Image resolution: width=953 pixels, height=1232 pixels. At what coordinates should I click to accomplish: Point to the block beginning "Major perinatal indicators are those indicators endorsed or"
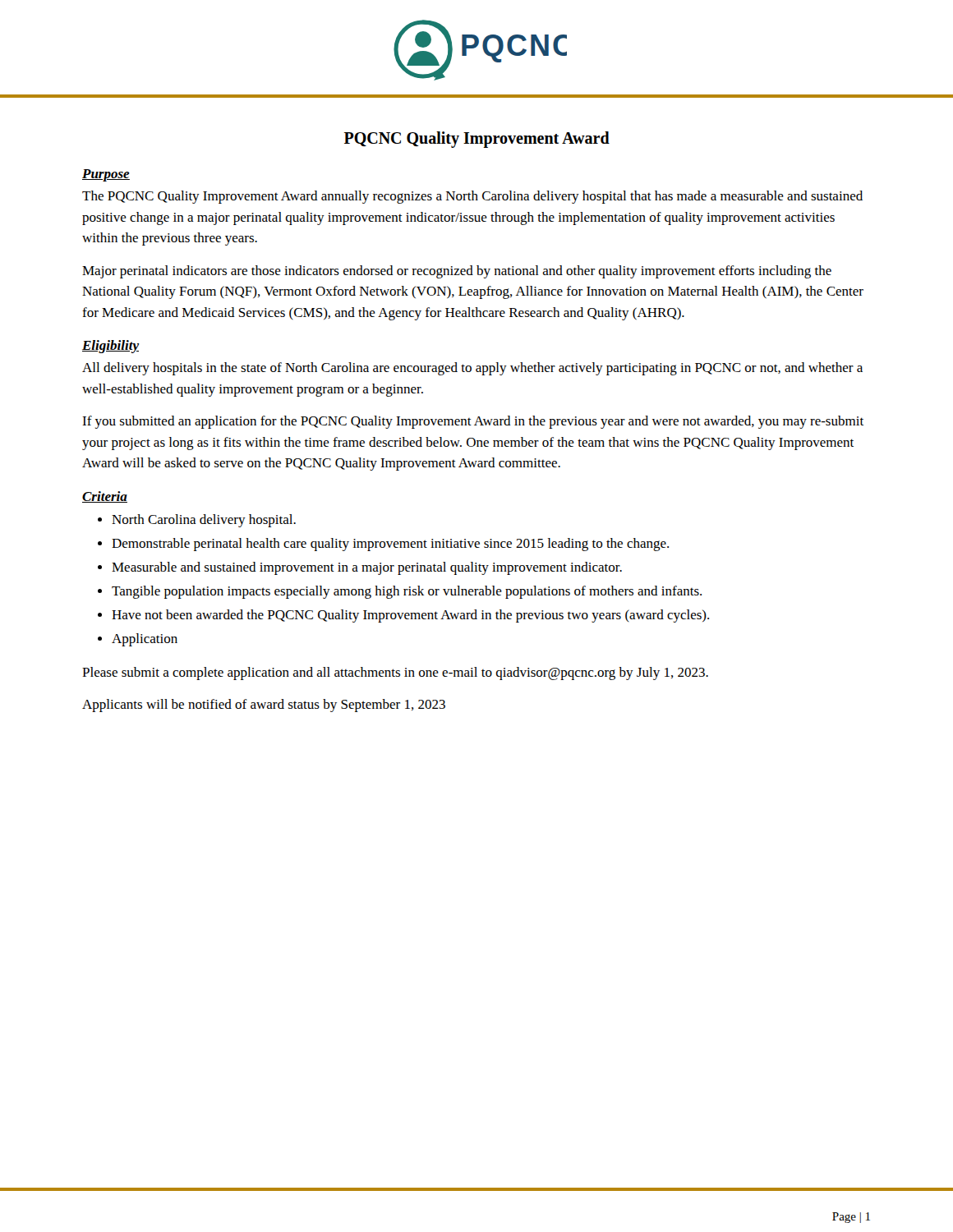click(x=473, y=291)
